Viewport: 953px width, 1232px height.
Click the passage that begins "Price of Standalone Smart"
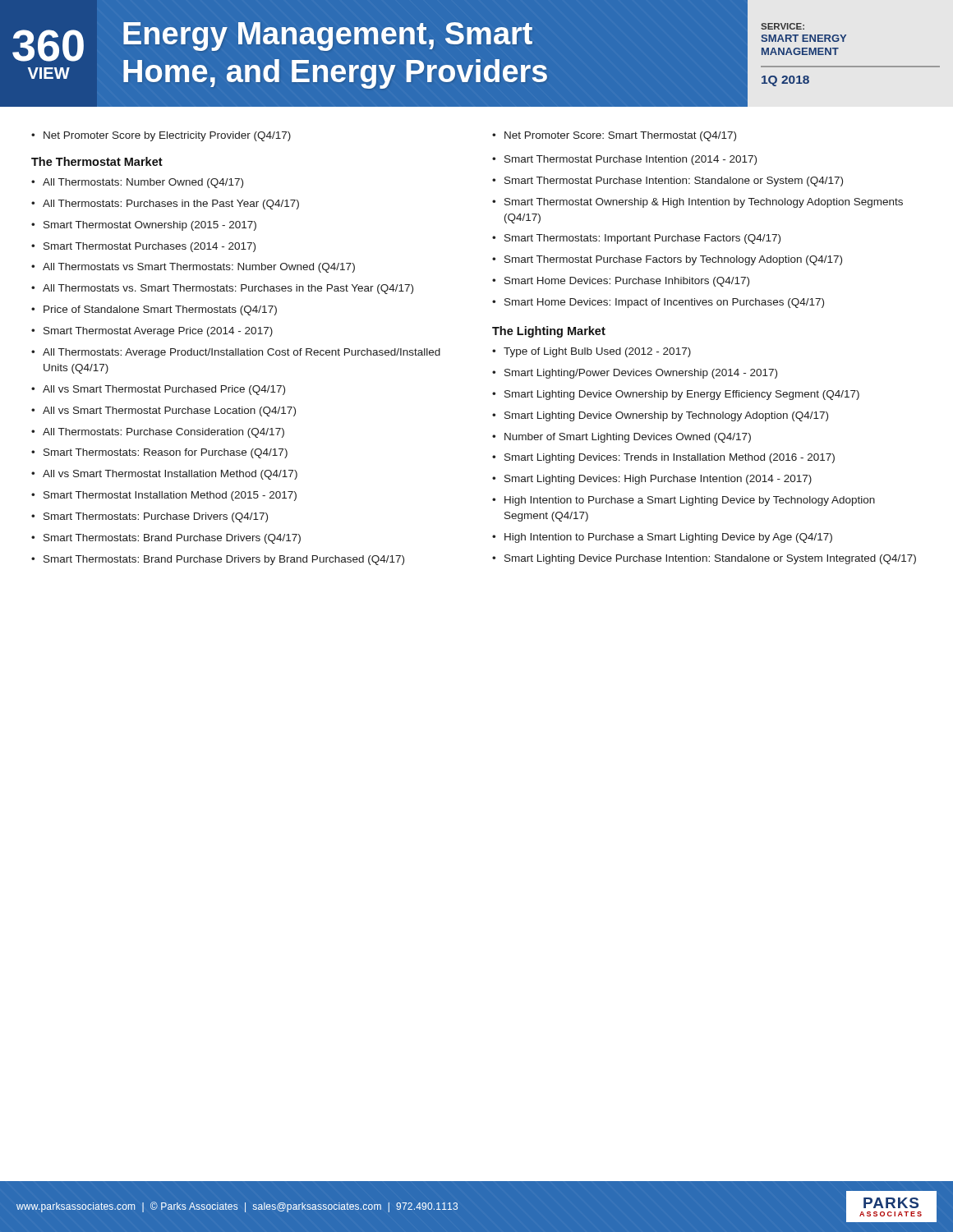pyautogui.click(x=160, y=309)
